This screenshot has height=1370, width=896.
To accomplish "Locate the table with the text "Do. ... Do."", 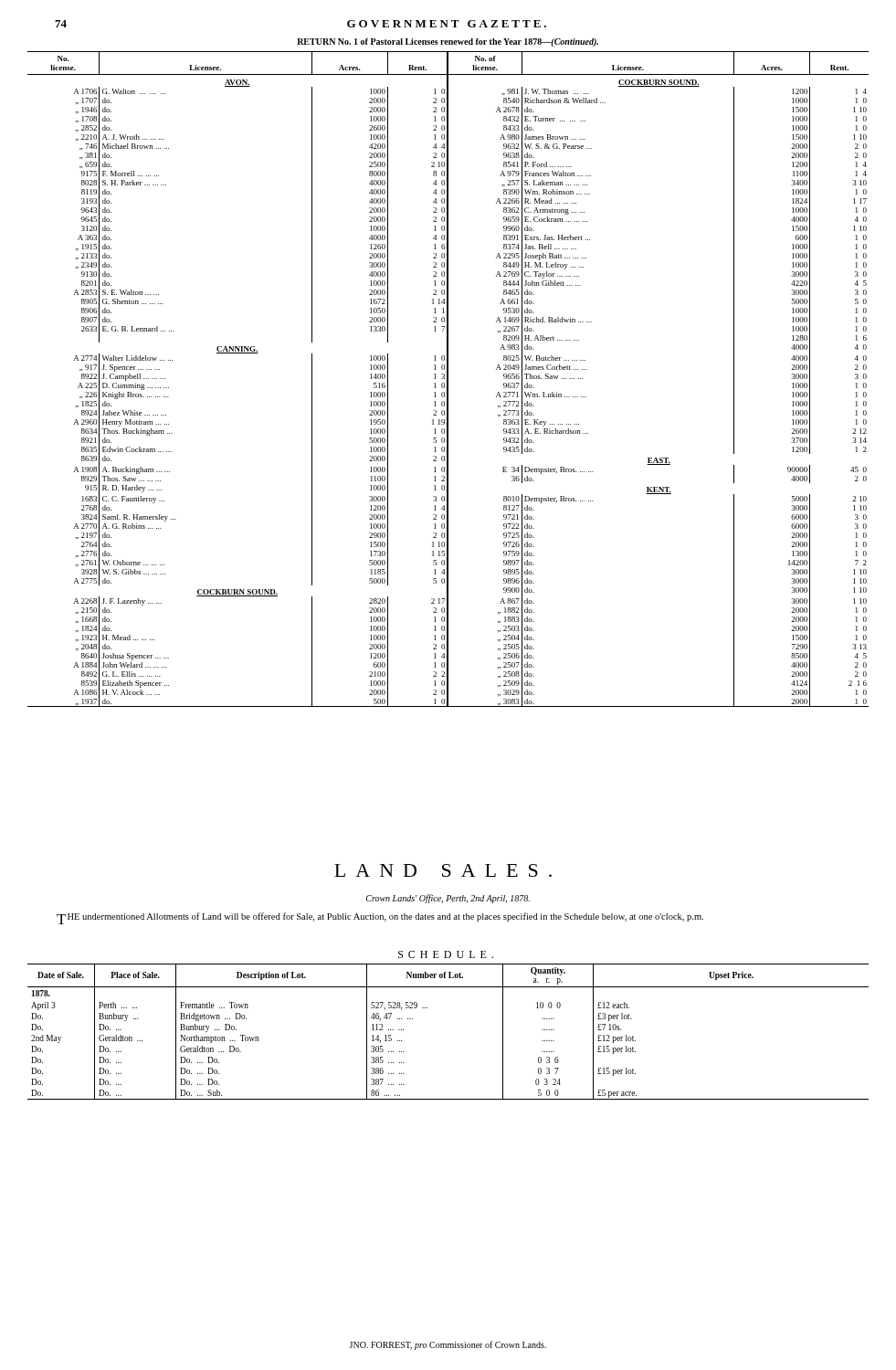I will pyautogui.click(x=448, y=1032).
